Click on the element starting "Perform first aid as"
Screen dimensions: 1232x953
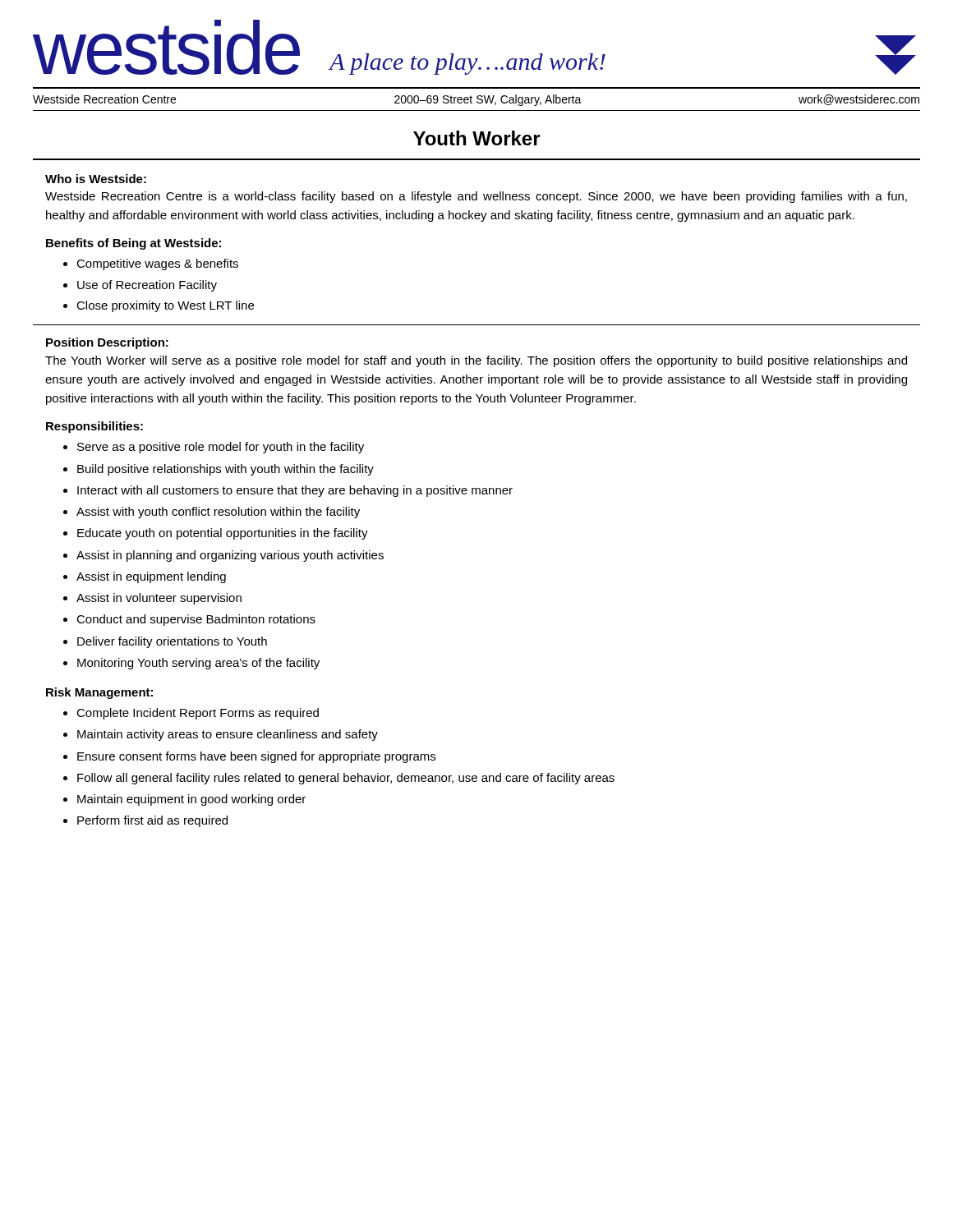(152, 820)
